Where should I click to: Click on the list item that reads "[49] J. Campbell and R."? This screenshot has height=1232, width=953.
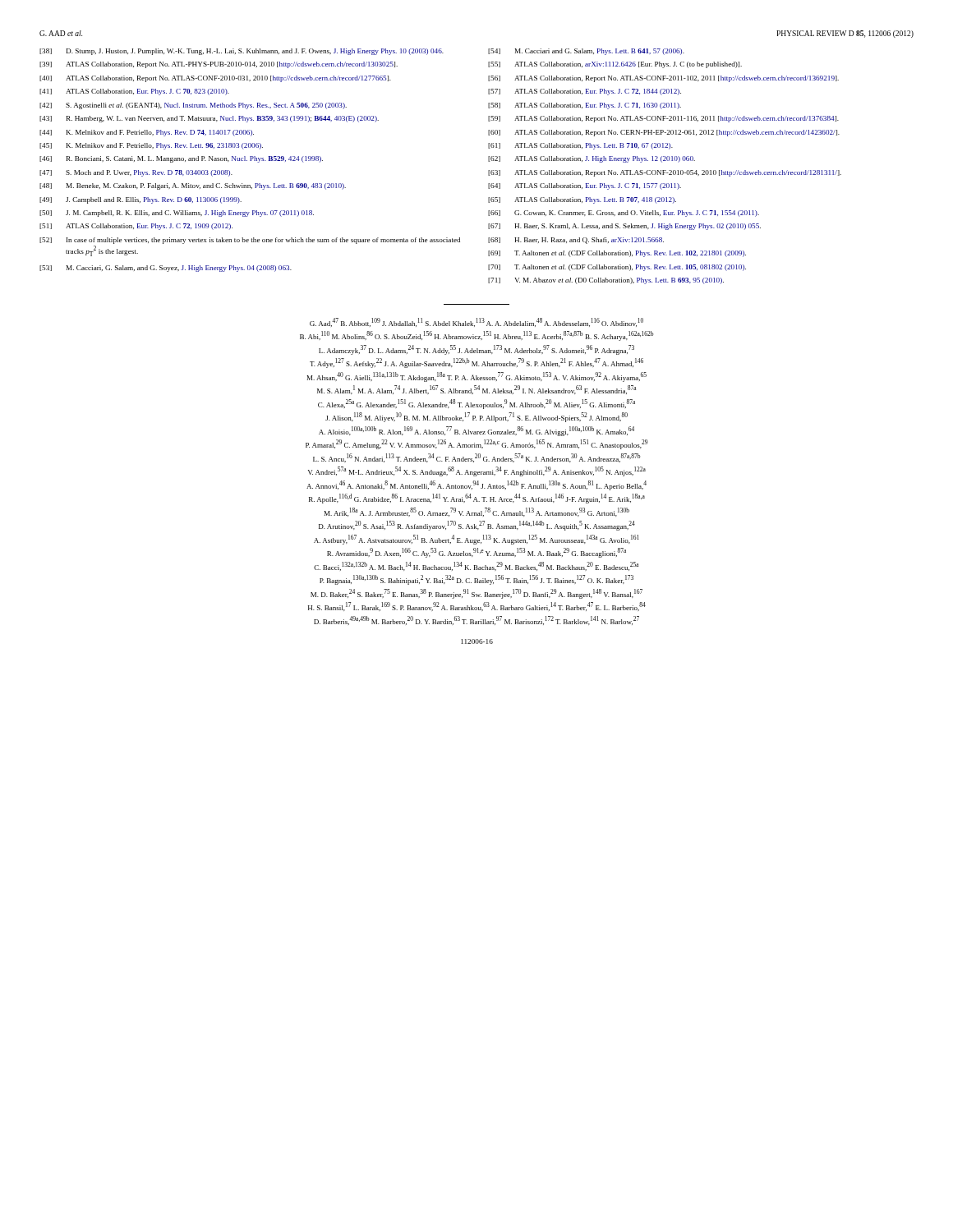coord(252,199)
